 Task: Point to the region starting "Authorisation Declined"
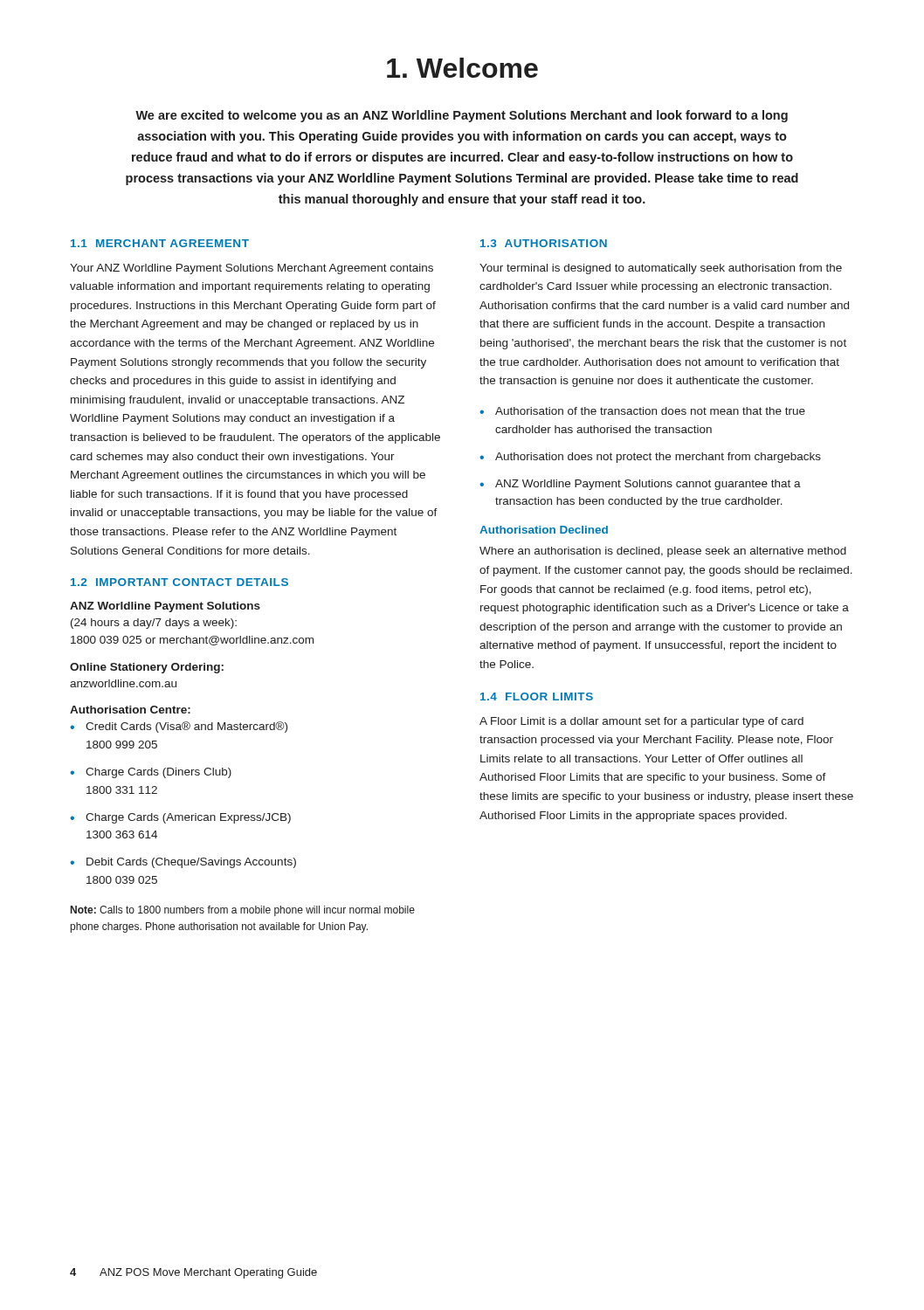click(544, 530)
